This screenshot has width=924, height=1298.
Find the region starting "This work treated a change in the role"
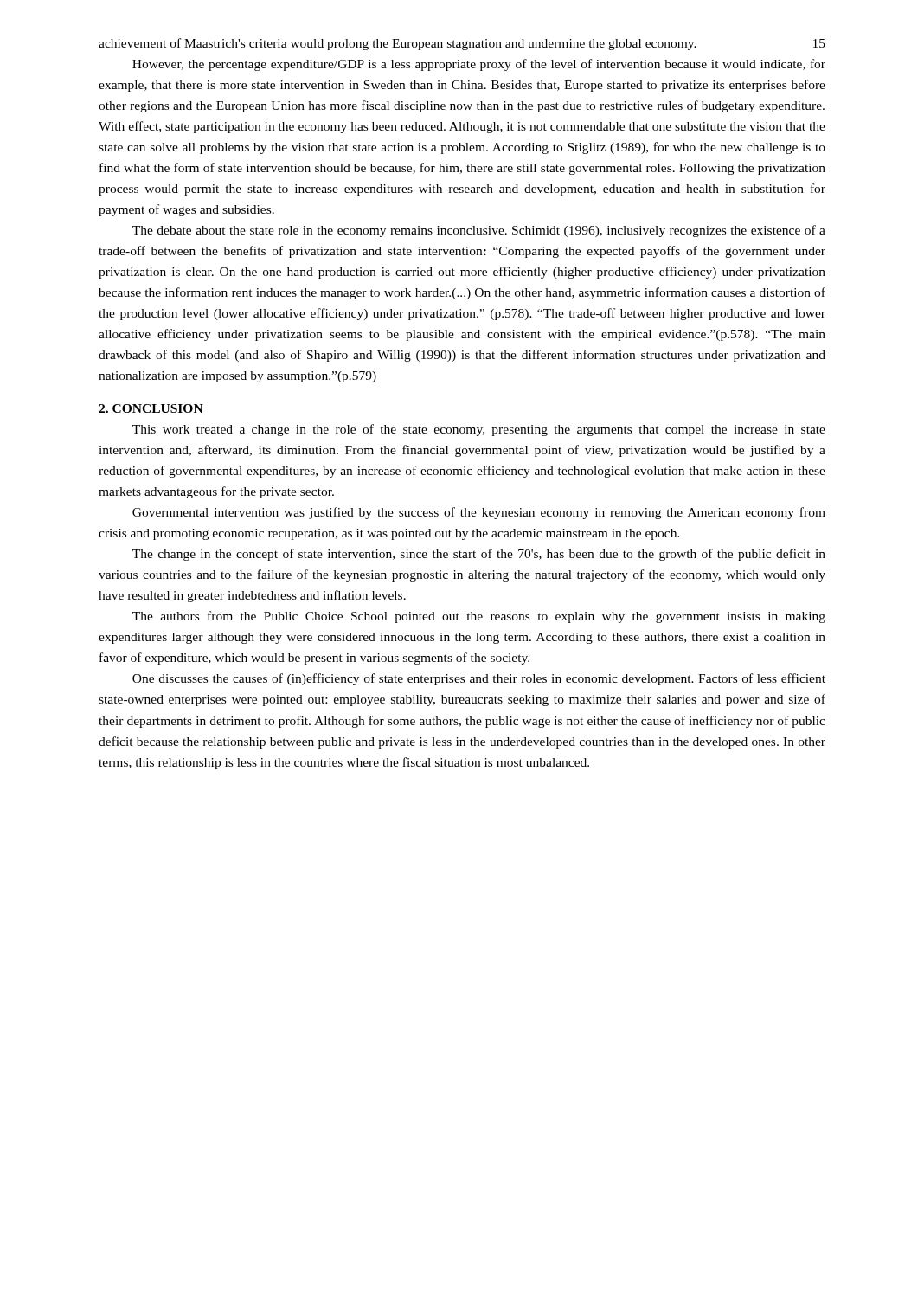pos(462,461)
